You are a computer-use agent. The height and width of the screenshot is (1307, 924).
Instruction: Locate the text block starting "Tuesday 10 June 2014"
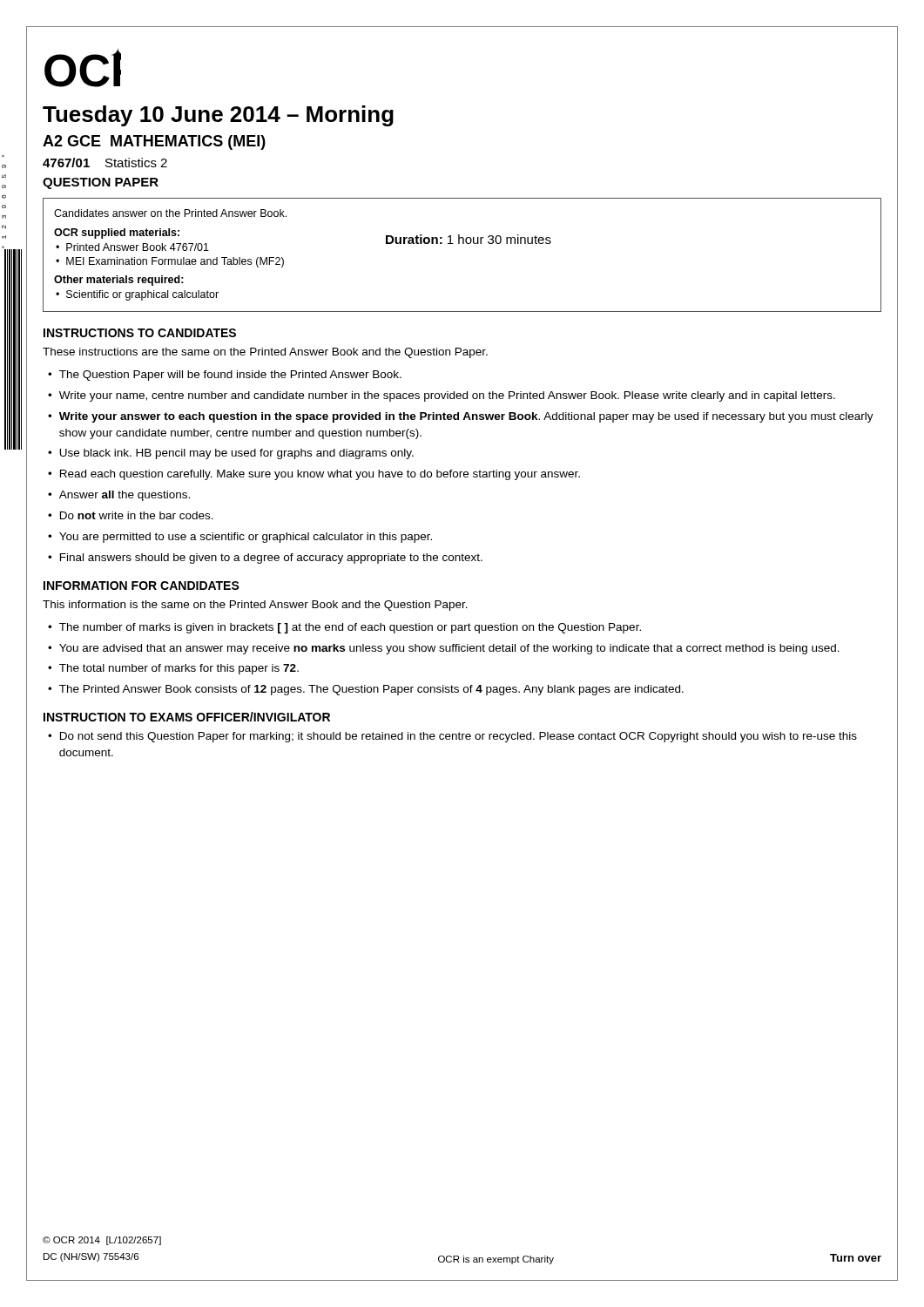[x=219, y=114]
